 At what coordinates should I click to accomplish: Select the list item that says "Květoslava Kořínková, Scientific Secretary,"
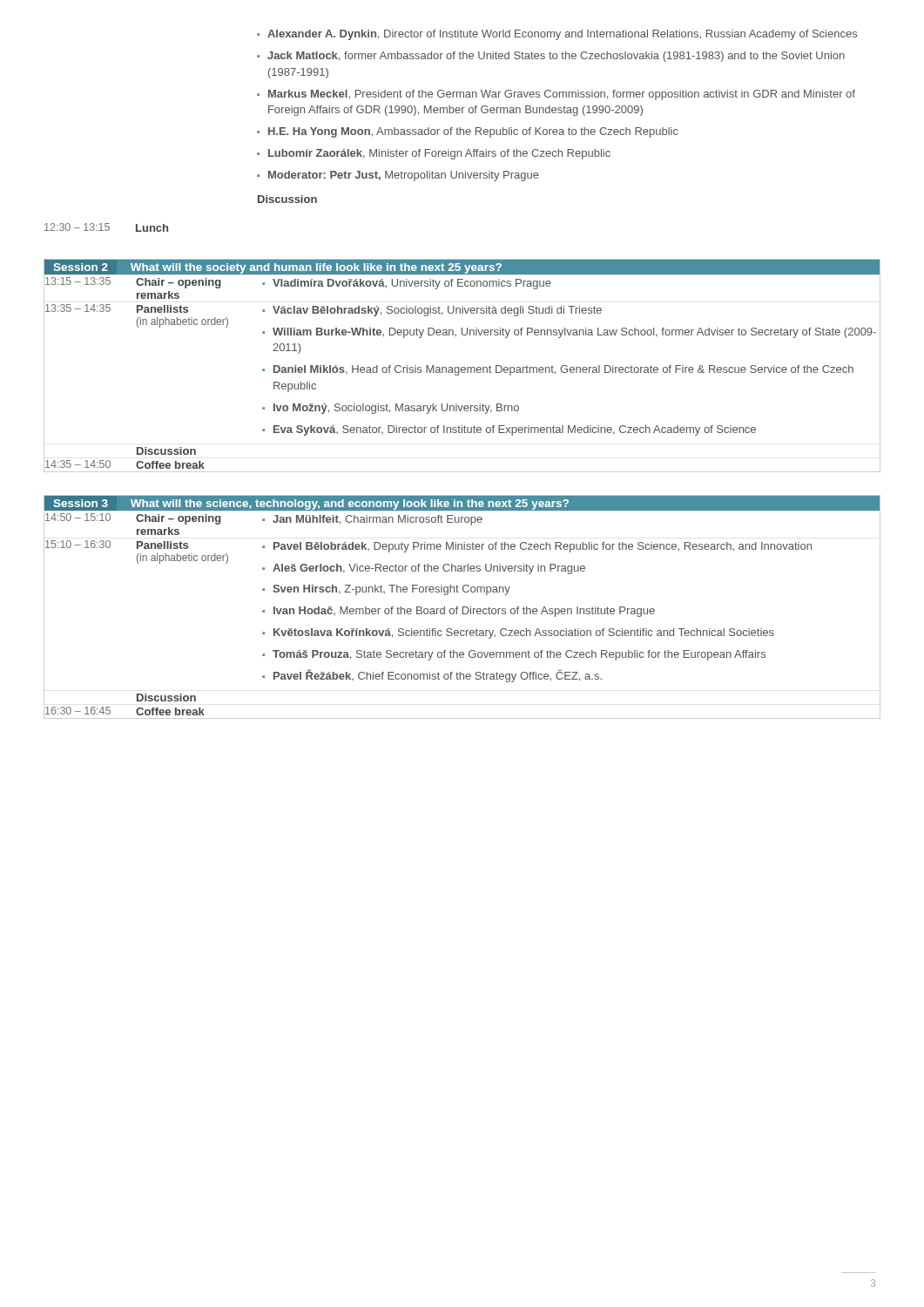(x=523, y=633)
